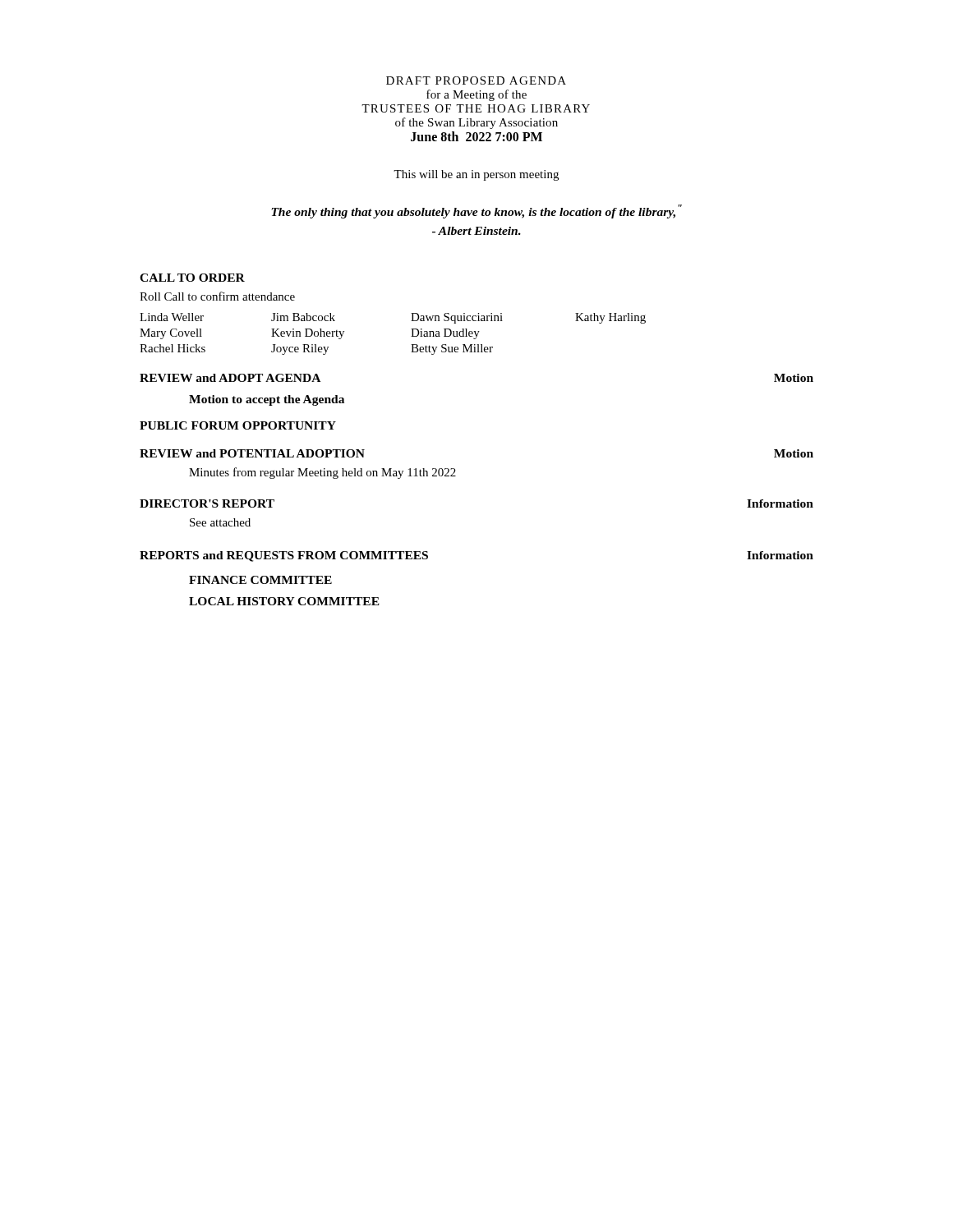Select the passage starting "Roll Call to confirm attendance"
This screenshot has width=953, height=1232.
tap(217, 296)
